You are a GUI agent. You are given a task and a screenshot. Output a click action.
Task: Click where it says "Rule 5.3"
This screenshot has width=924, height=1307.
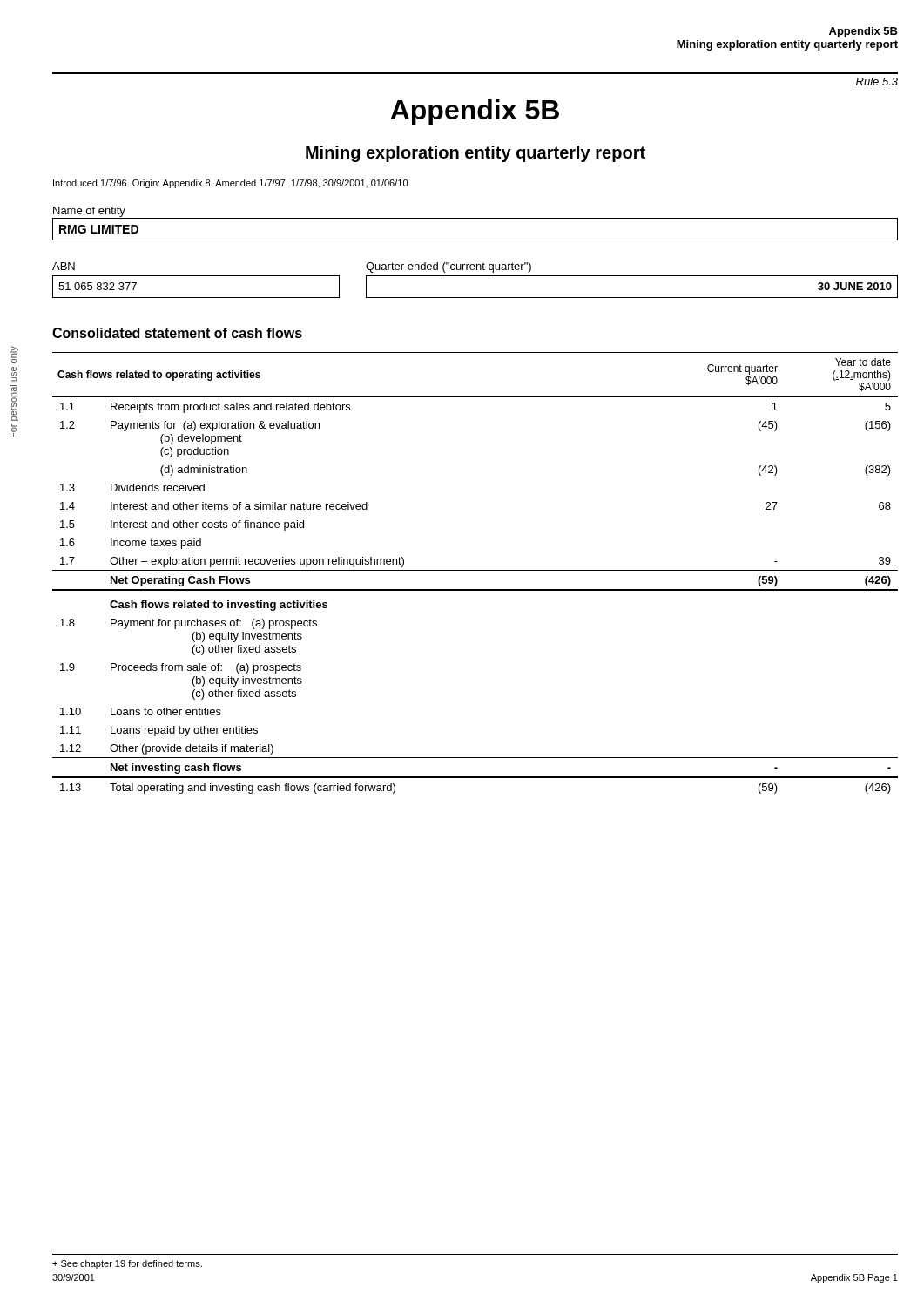point(877,81)
